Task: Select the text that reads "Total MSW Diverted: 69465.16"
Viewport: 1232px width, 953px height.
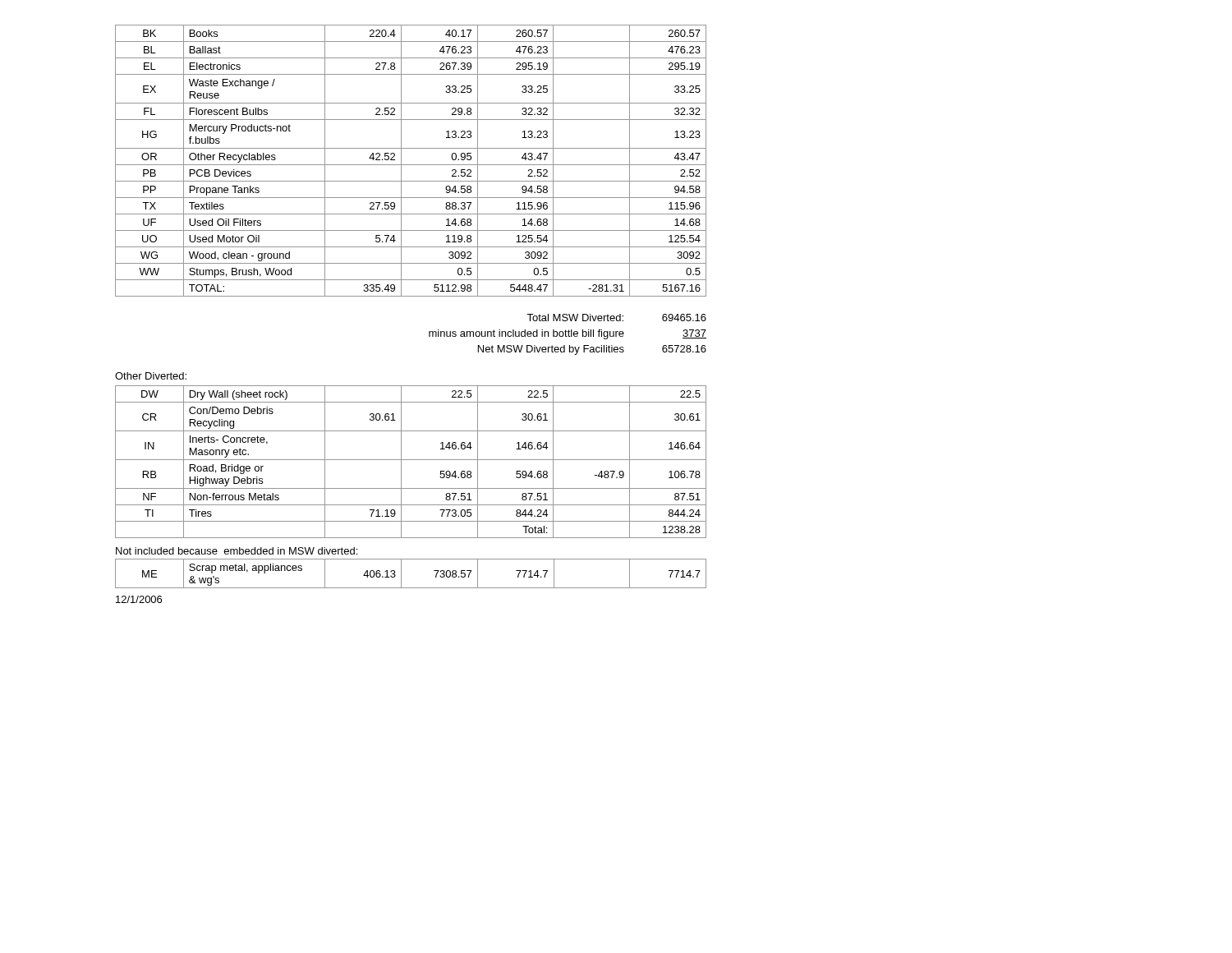Action: (x=526, y=318)
